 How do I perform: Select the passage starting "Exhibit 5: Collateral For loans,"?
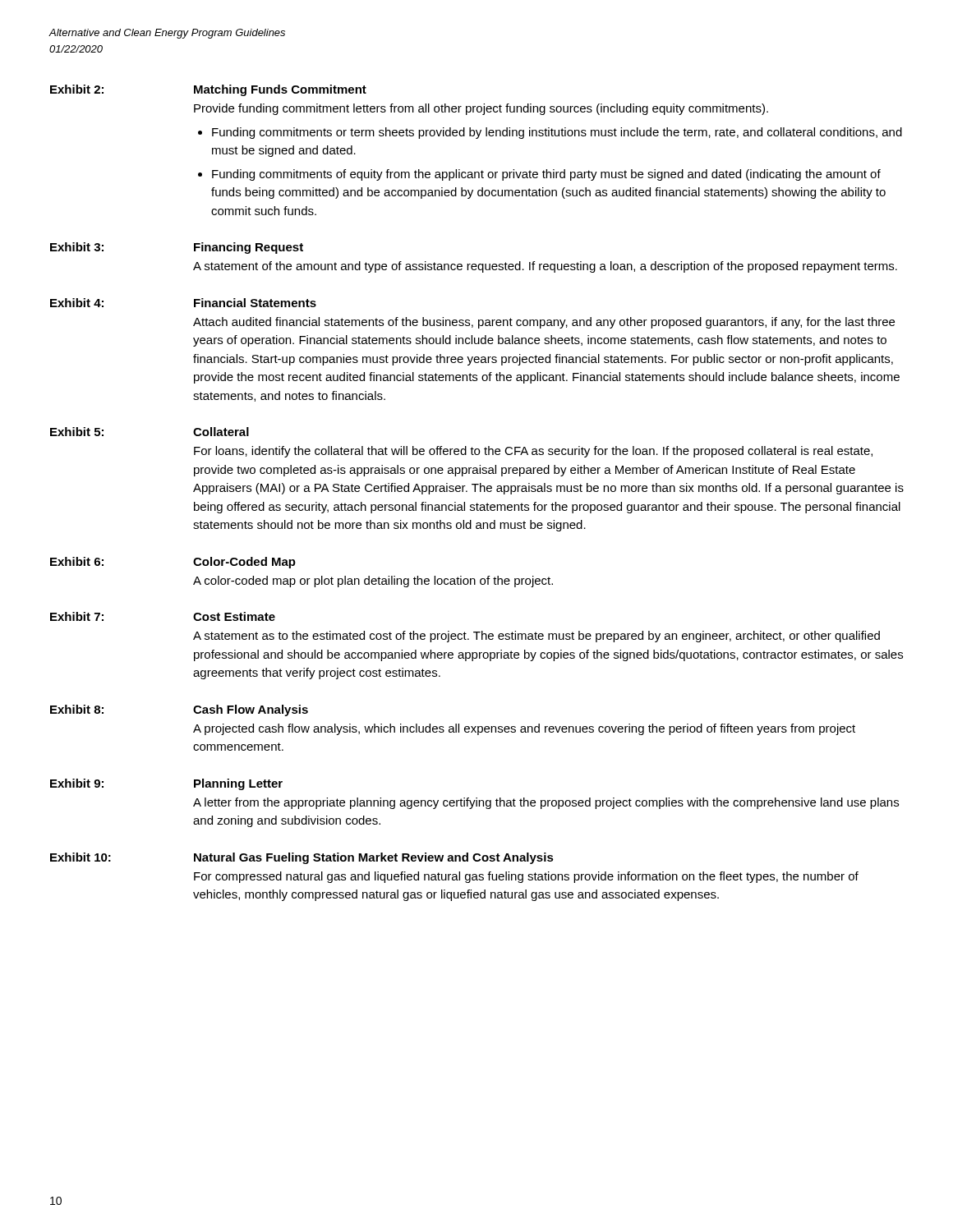point(476,482)
